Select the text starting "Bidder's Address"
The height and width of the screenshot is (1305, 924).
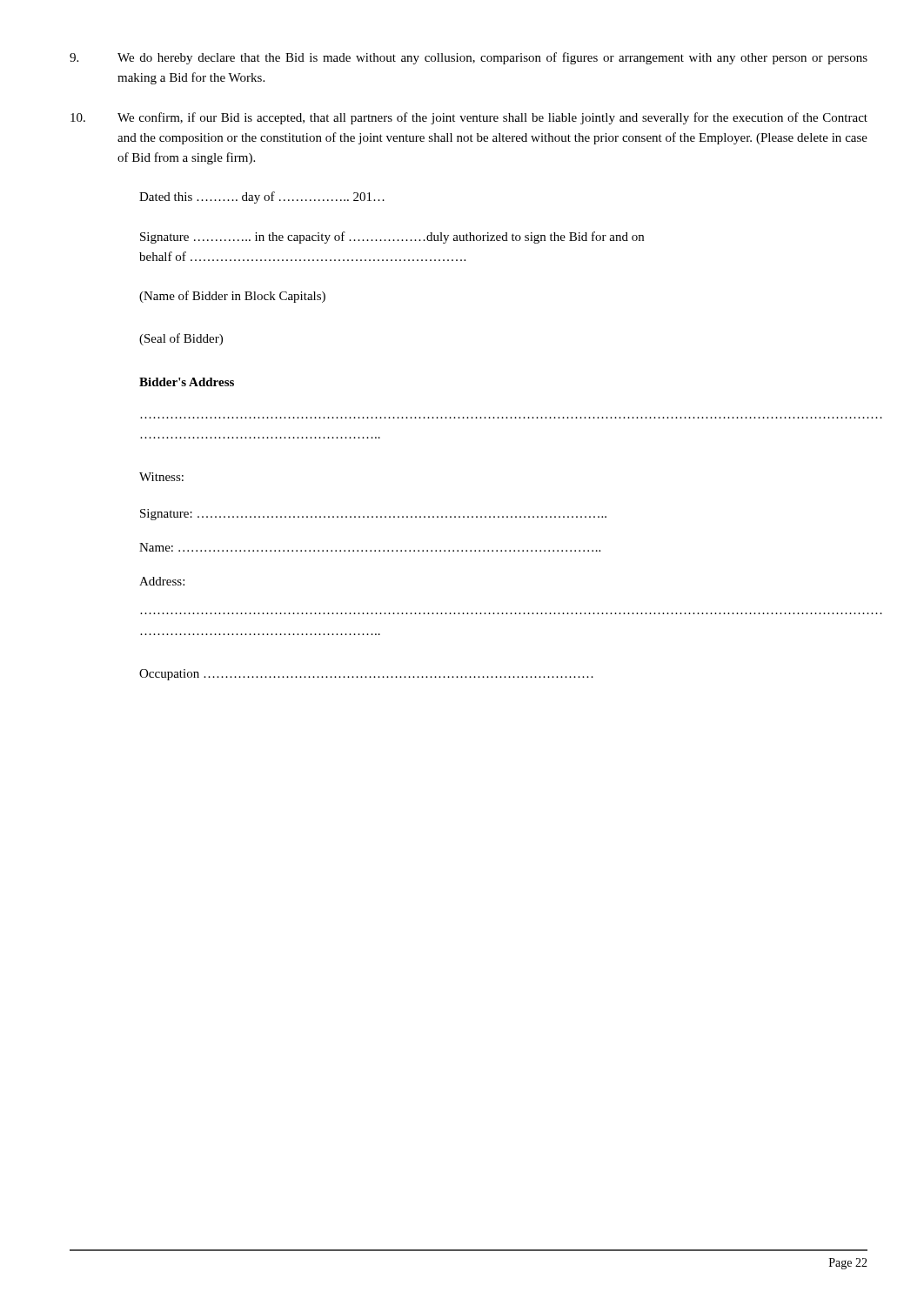[x=187, y=382]
